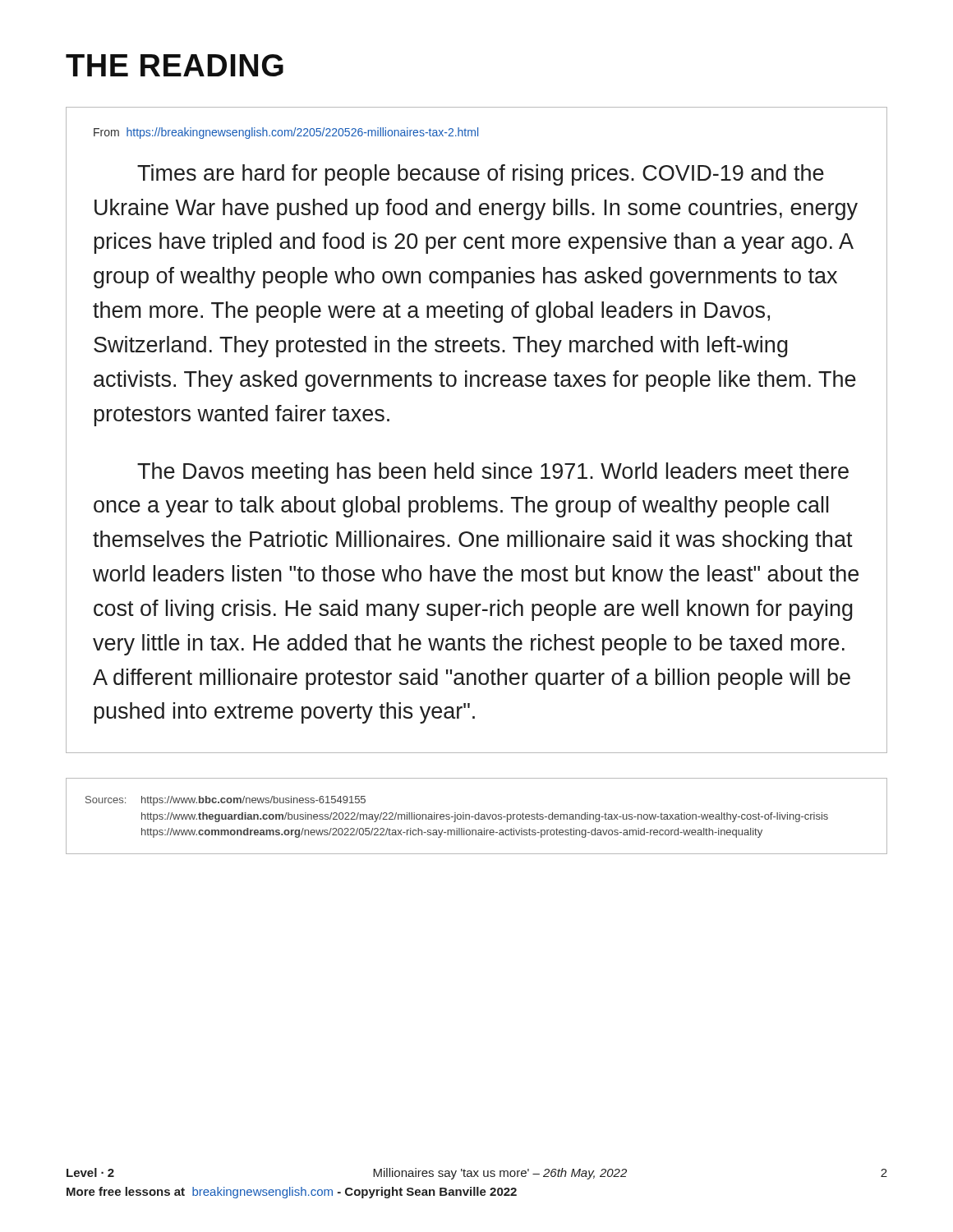
Task: Navigate to the region starting "THE READING"
Action: (x=176, y=66)
